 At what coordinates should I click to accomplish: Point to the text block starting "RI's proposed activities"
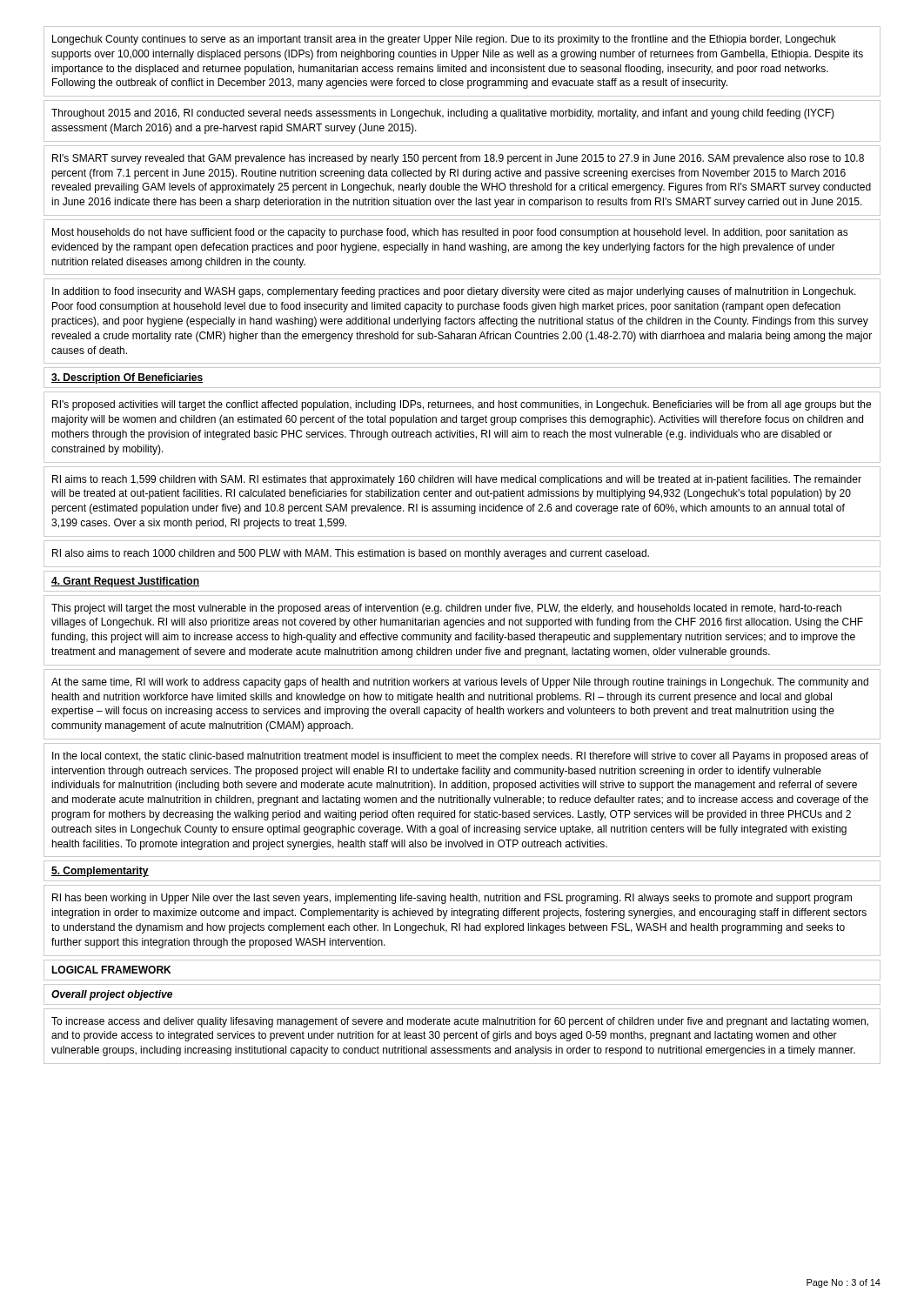coord(462,427)
